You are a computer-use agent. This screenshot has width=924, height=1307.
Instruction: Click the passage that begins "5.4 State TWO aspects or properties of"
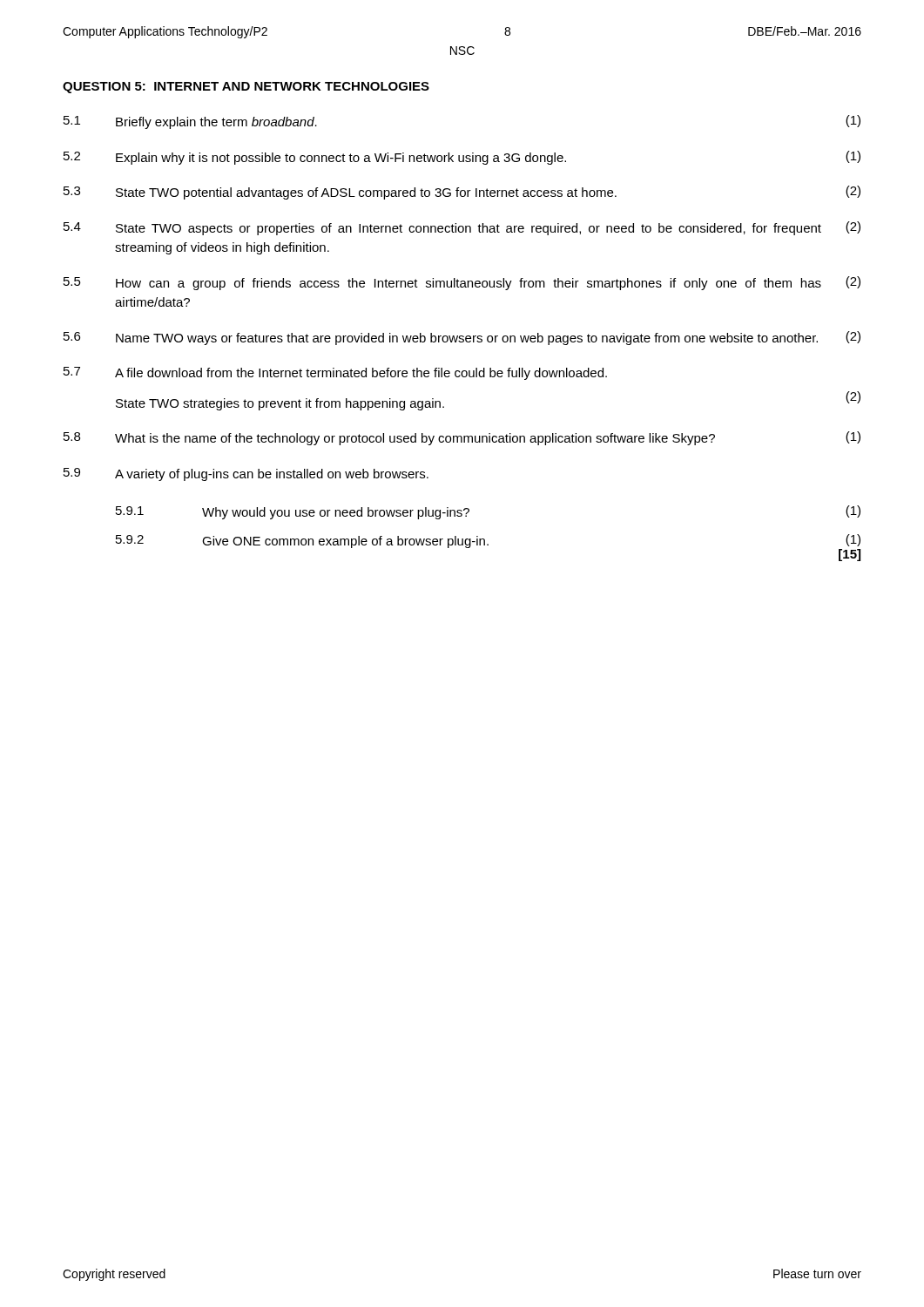[462, 238]
